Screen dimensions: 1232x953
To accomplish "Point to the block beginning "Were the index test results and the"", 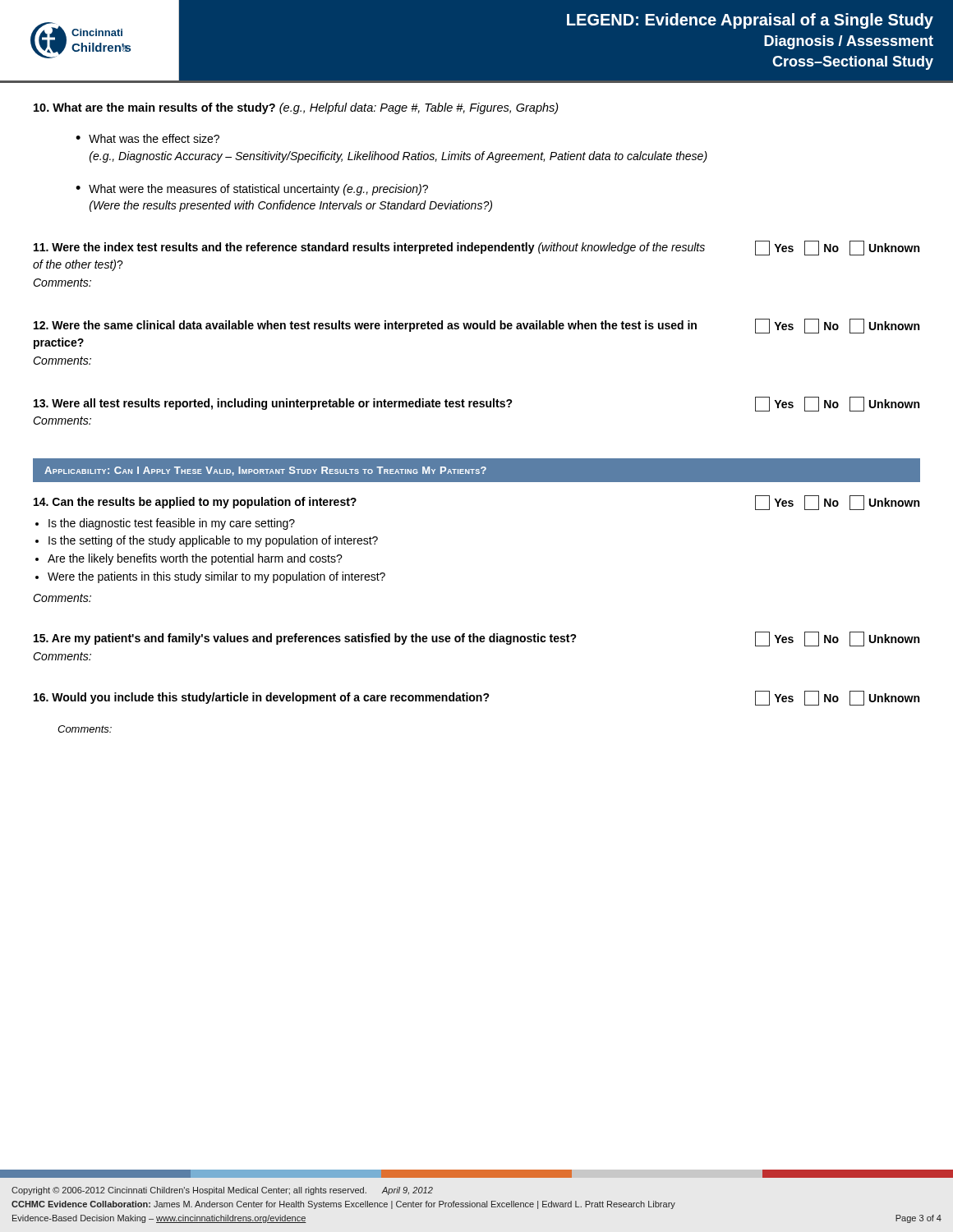I will [x=476, y=248].
